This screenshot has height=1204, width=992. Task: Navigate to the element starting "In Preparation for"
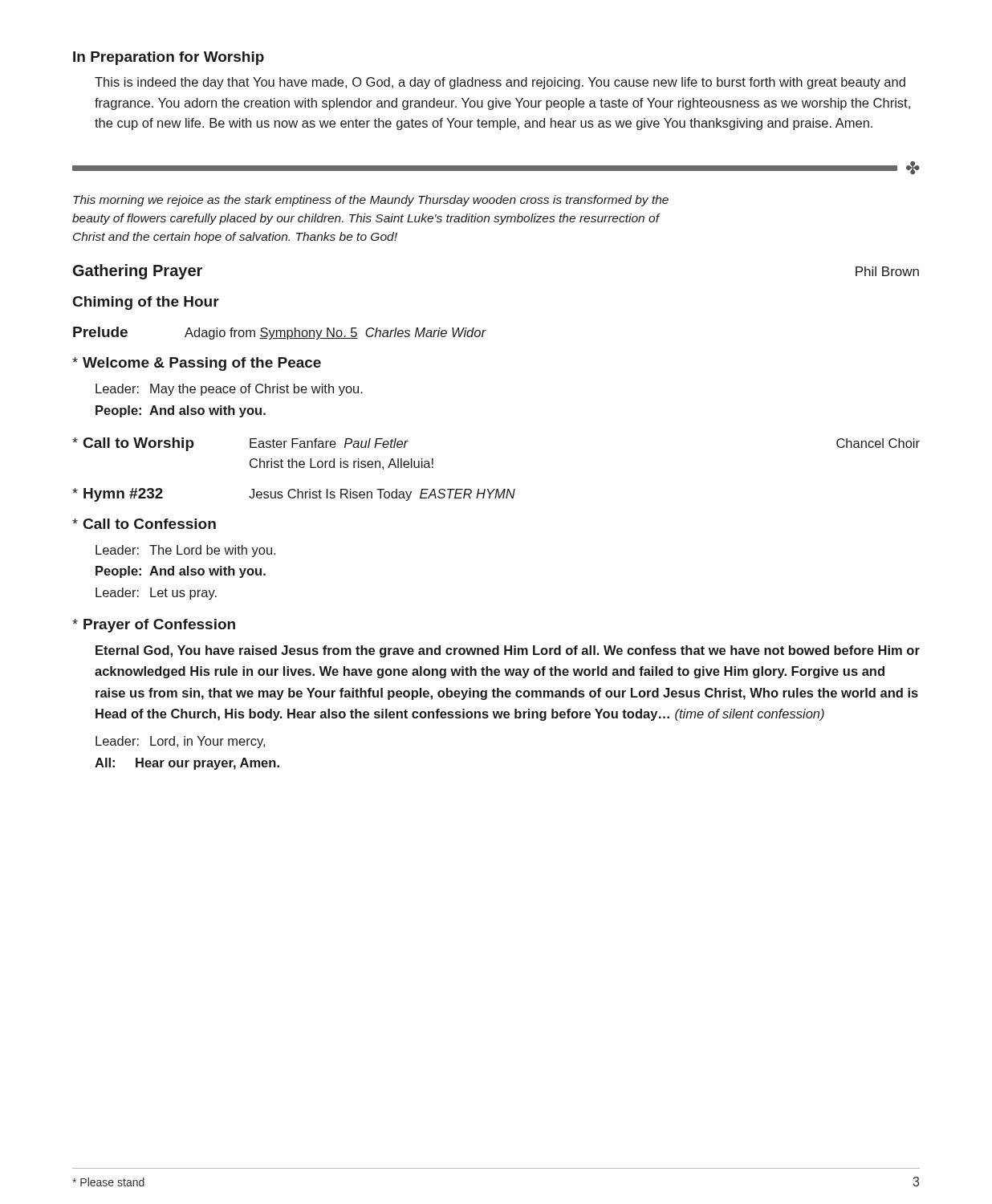[x=168, y=57]
